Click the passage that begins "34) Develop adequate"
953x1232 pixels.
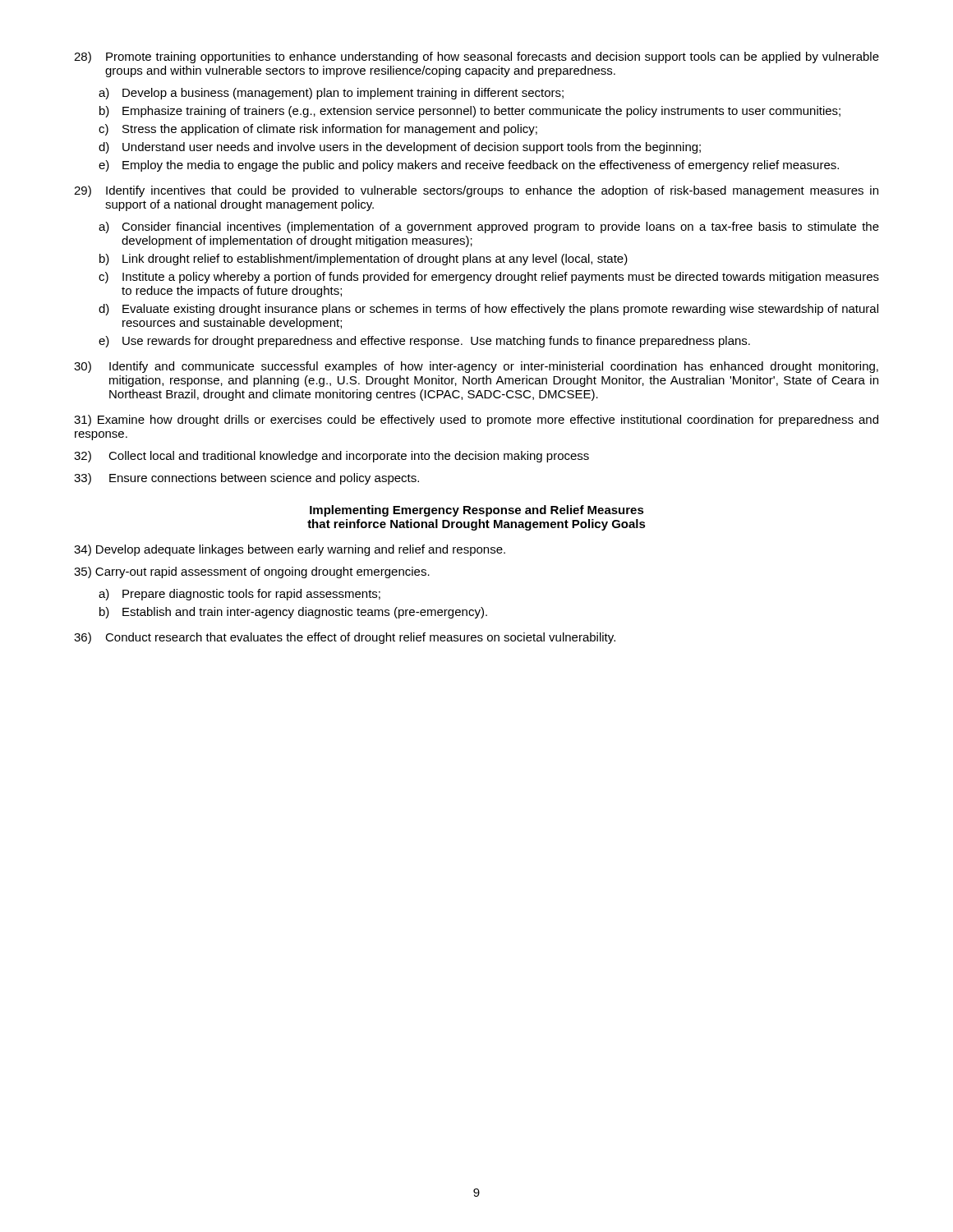(290, 549)
